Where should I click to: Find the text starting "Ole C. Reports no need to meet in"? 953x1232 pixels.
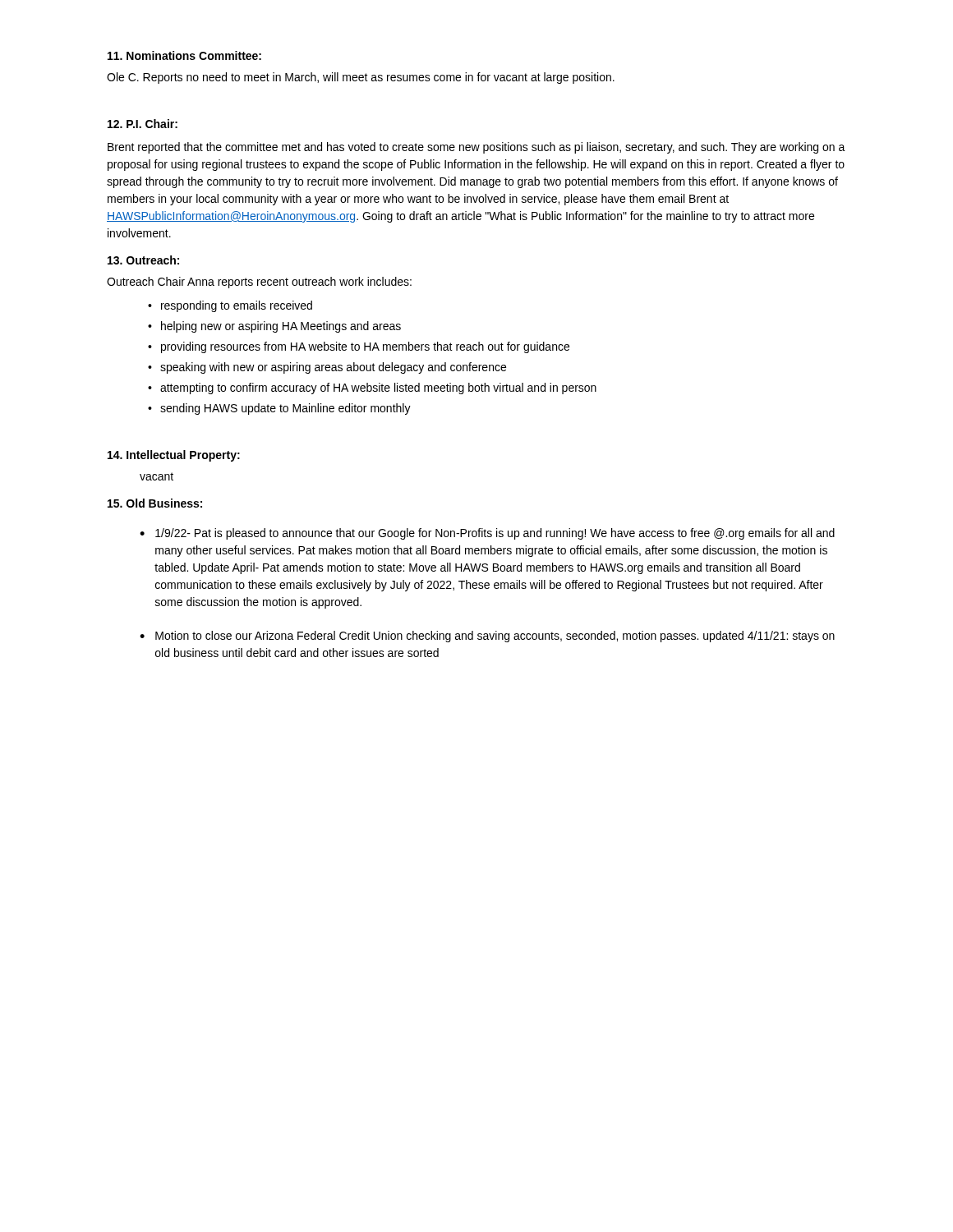[x=361, y=77]
